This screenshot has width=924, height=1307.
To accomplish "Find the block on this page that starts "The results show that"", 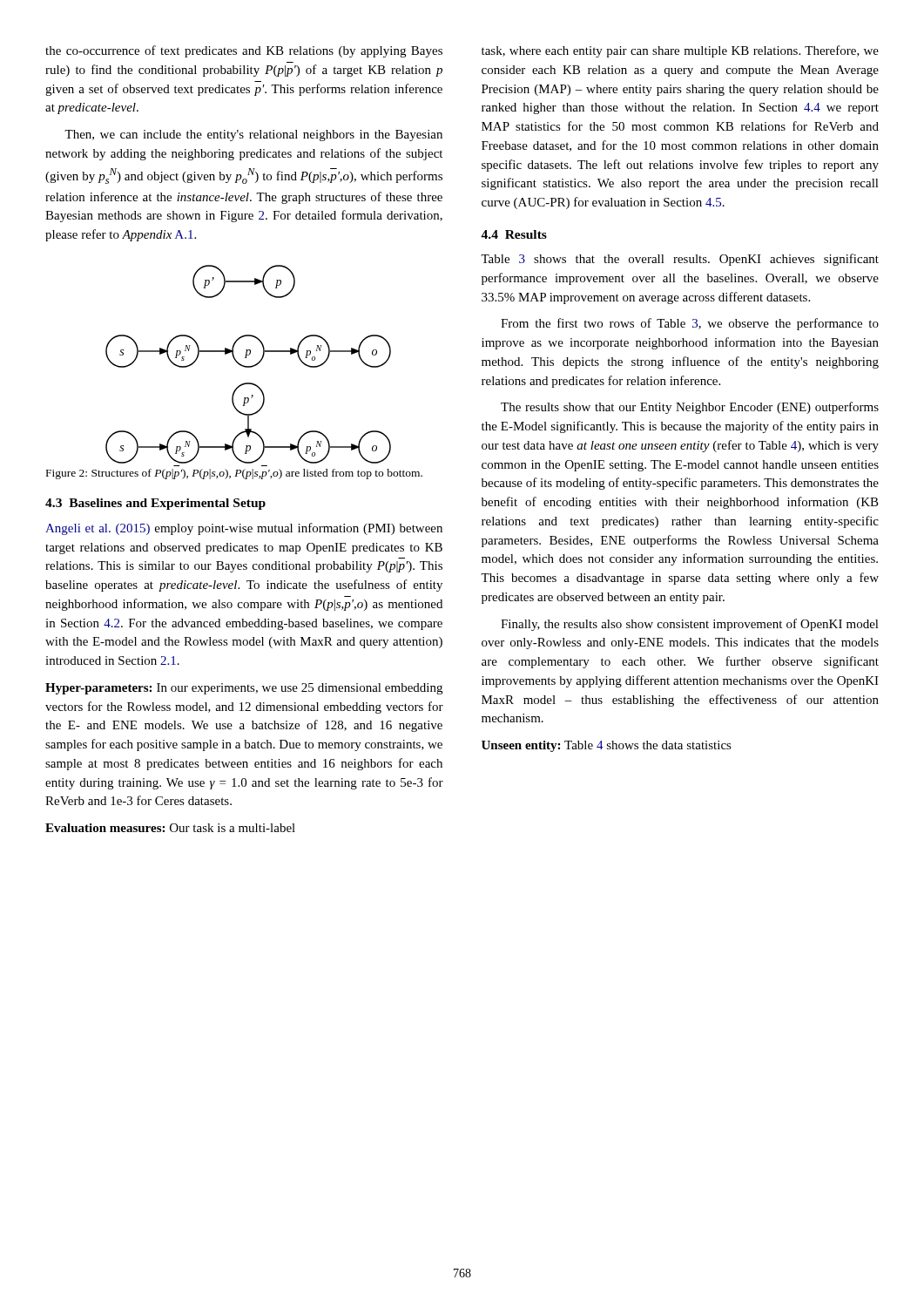I will [x=680, y=503].
